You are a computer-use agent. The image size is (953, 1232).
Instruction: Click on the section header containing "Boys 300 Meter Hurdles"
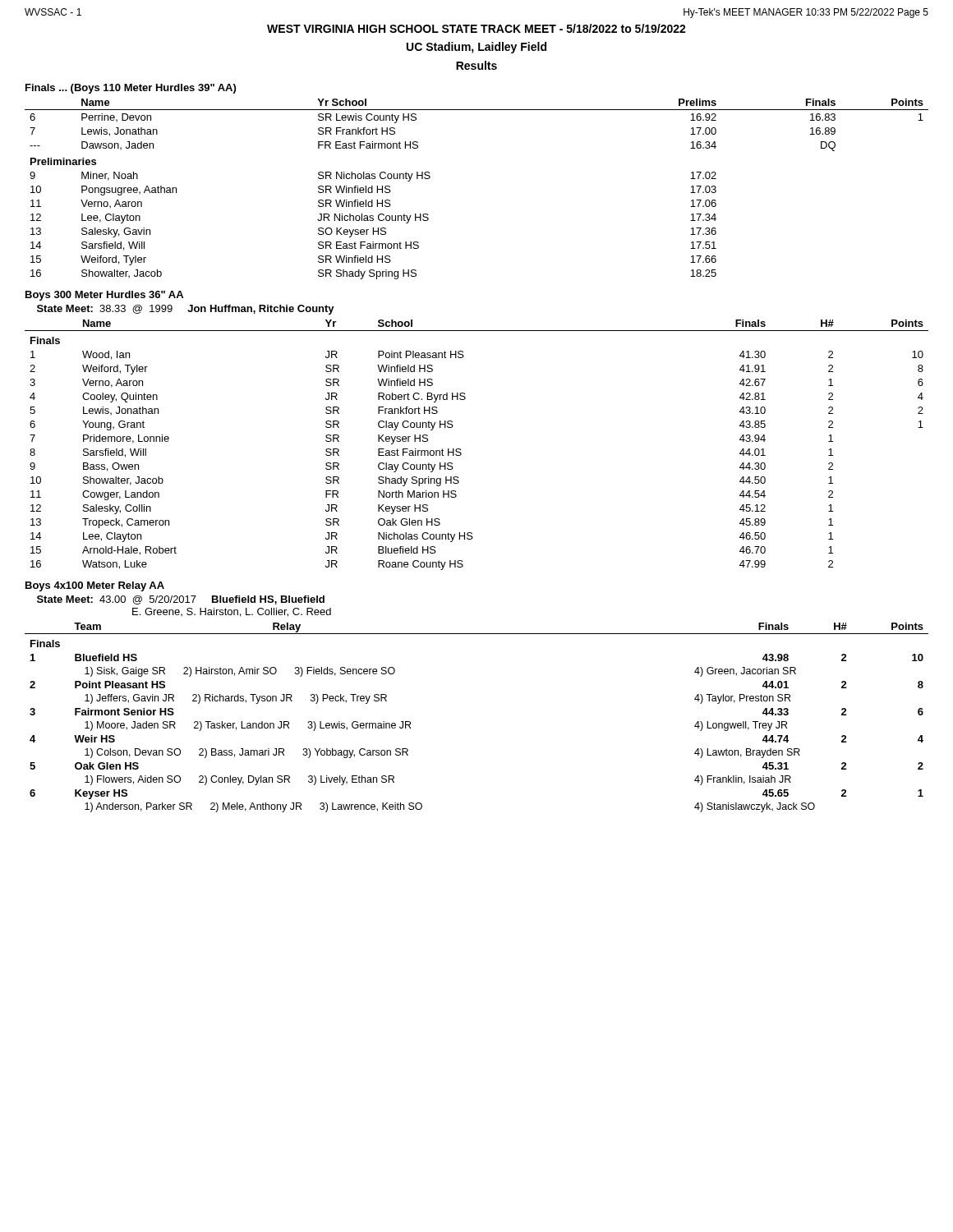[104, 295]
